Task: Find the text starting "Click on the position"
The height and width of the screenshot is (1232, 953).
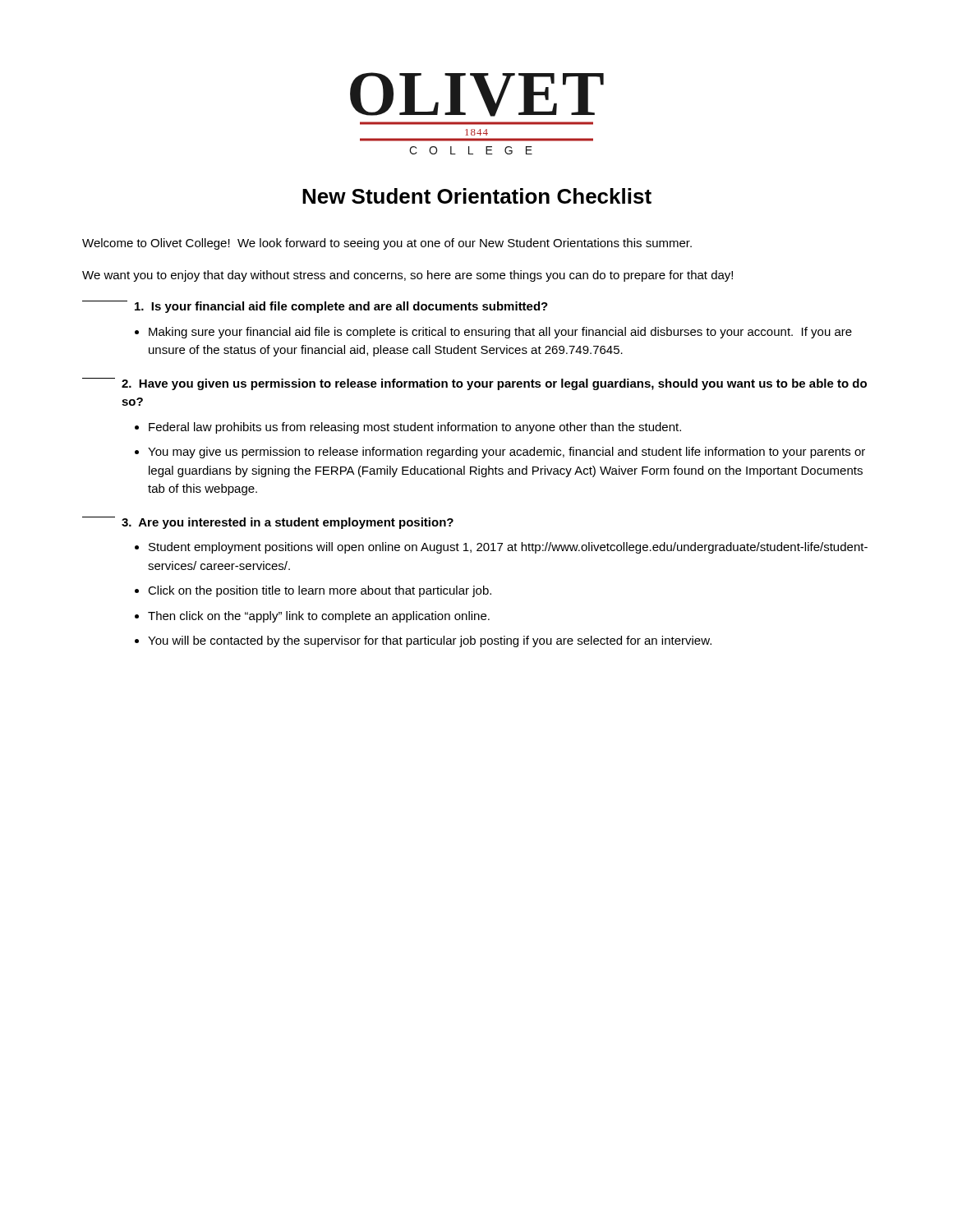Action: [x=320, y=590]
